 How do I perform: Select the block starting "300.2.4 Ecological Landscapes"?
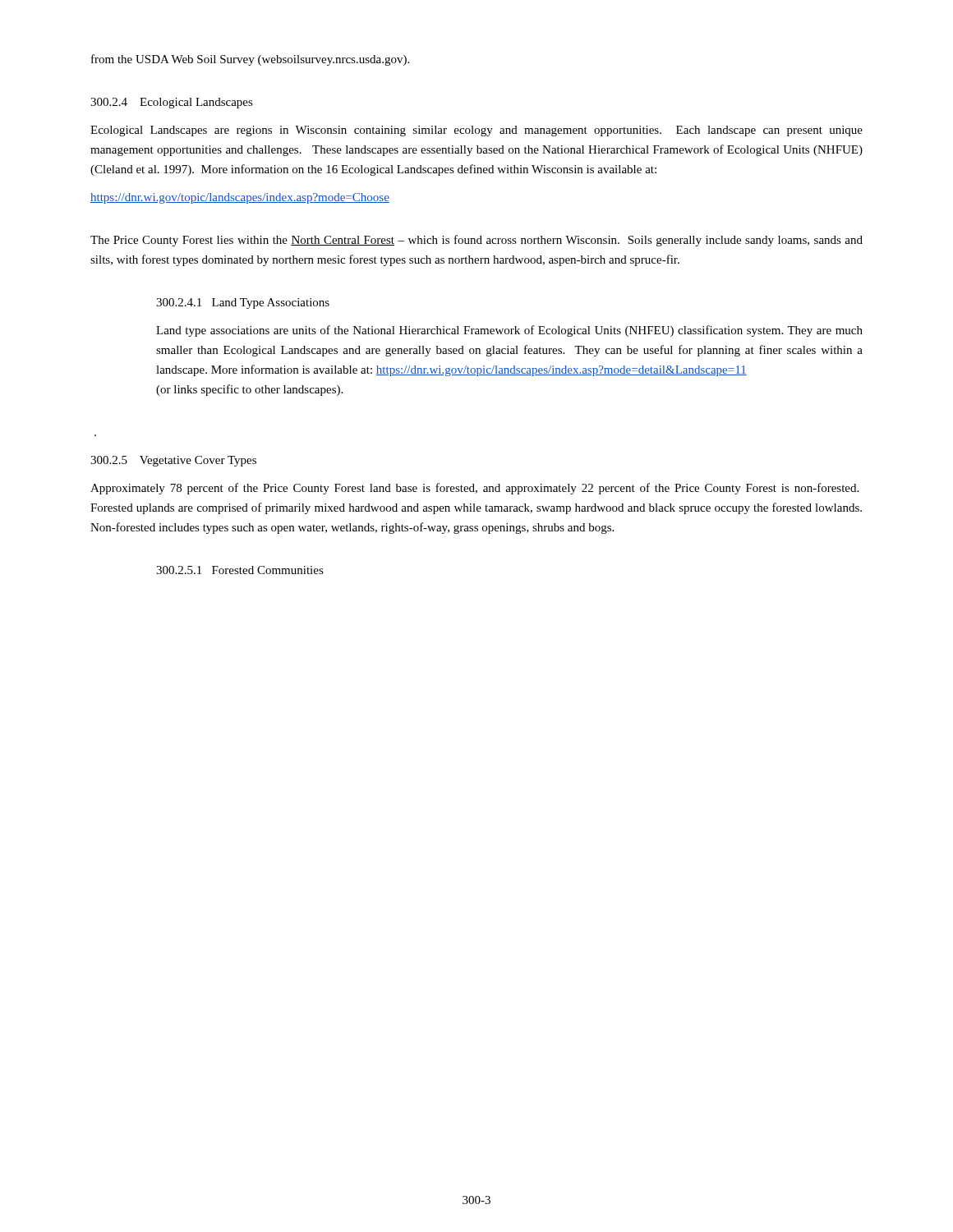point(172,103)
